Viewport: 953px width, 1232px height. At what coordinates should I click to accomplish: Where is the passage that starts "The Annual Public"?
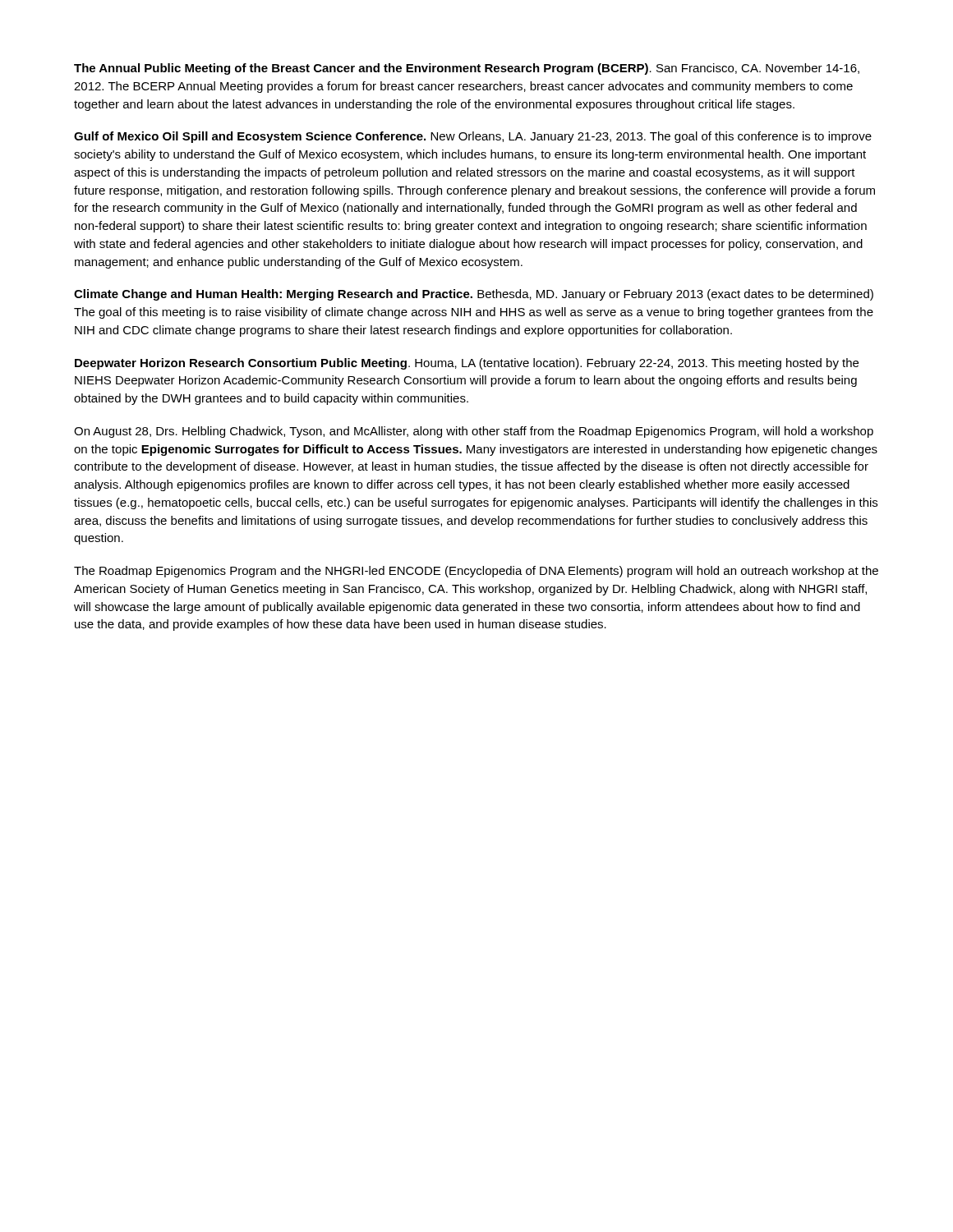[467, 86]
